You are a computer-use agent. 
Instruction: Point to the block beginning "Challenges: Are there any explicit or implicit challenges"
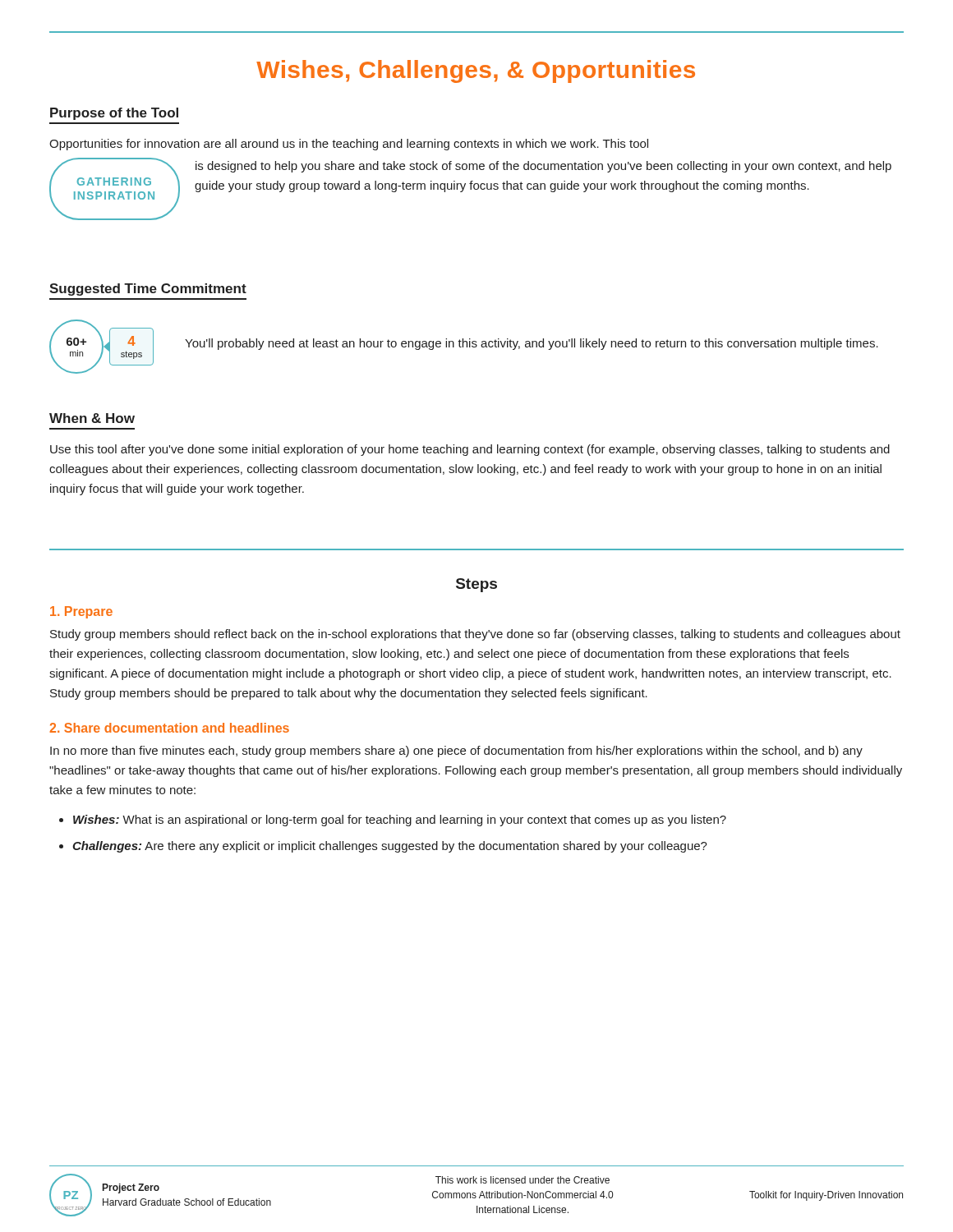click(x=390, y=846)
